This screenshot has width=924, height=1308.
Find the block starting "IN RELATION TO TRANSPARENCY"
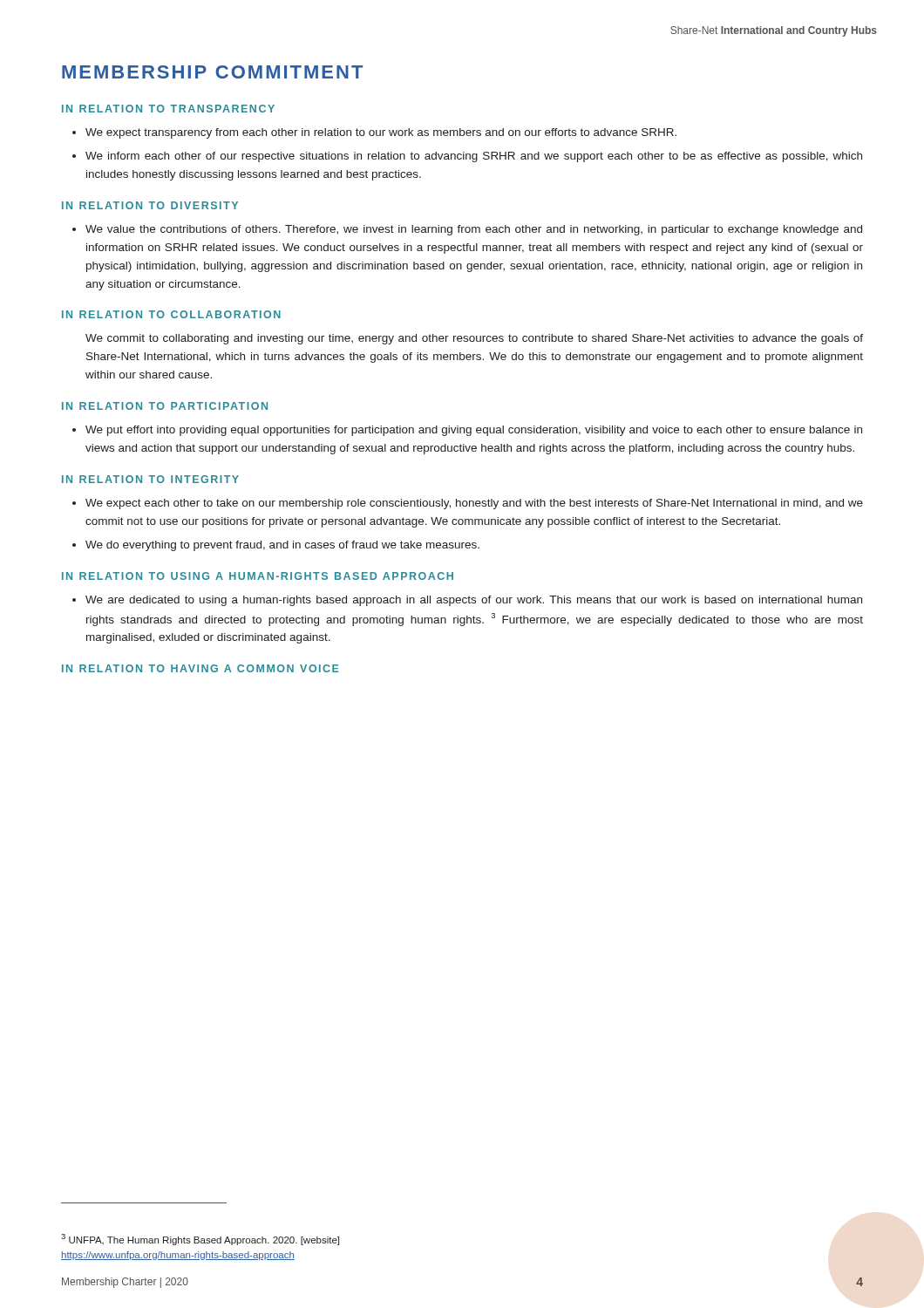tap(169, 109)
